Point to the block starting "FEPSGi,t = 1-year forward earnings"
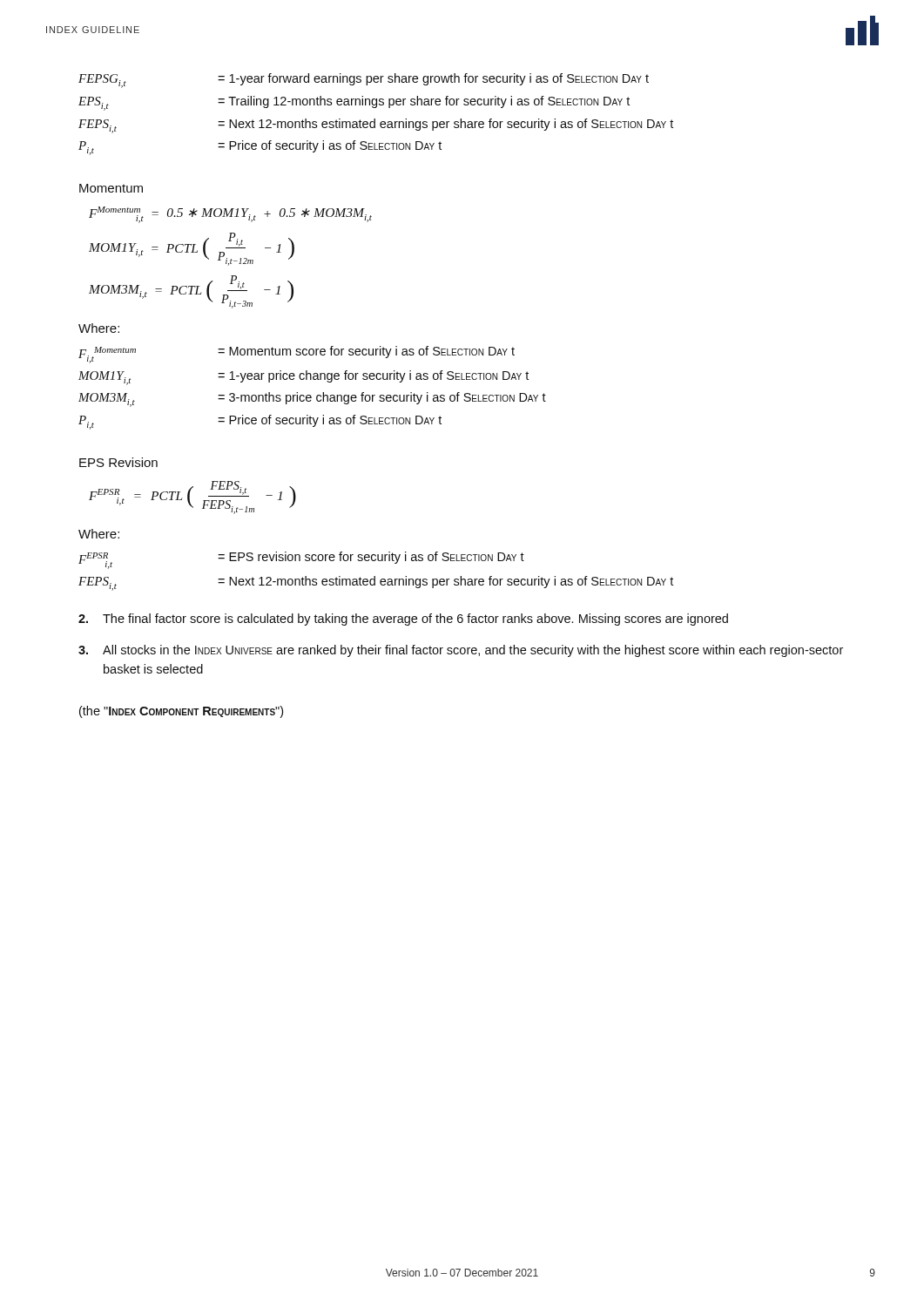 coord(475,113)
